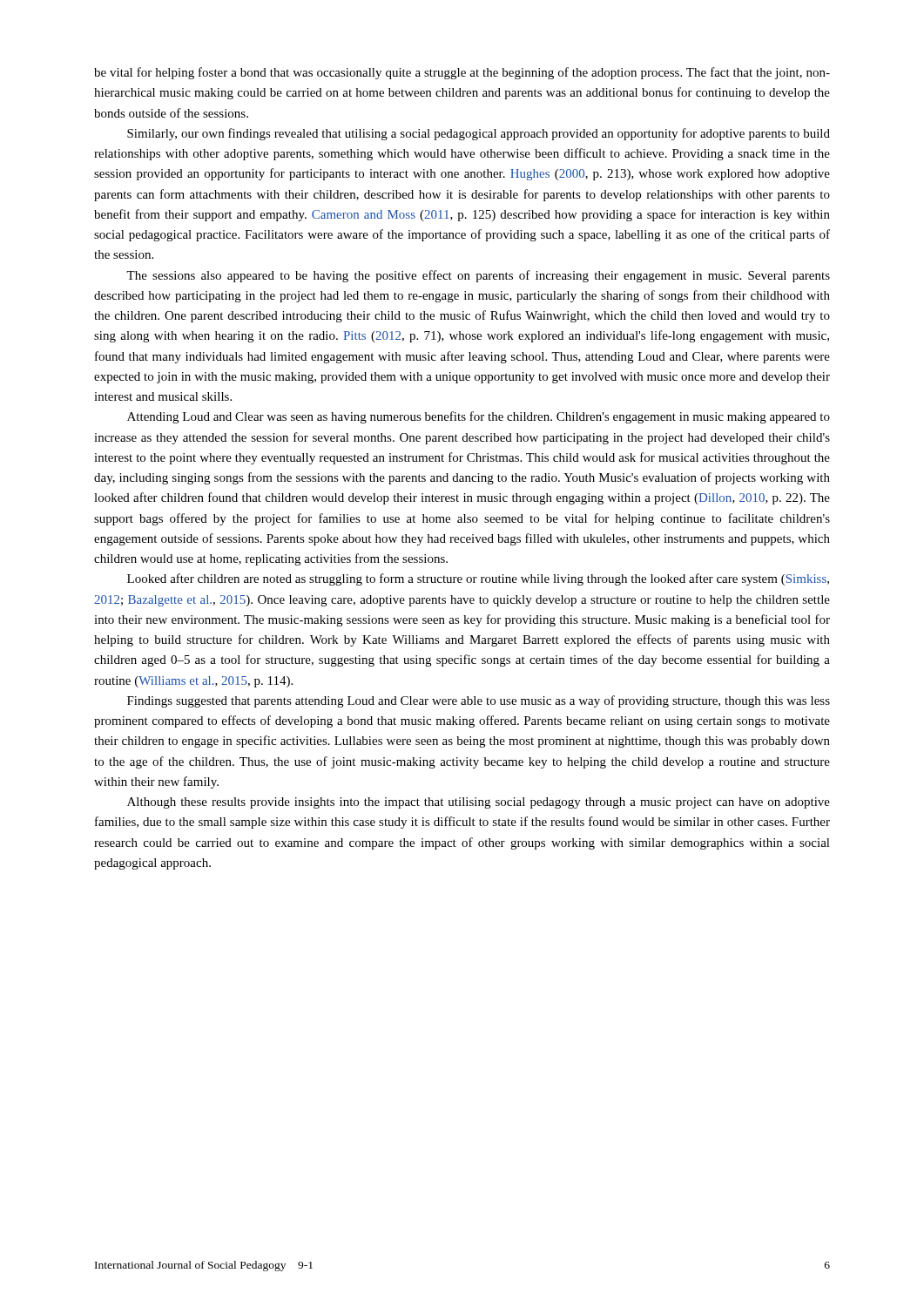Find the block on this page that starts "be vital for helping foster a bond"
924x1307 pixels.
[462, 93]
